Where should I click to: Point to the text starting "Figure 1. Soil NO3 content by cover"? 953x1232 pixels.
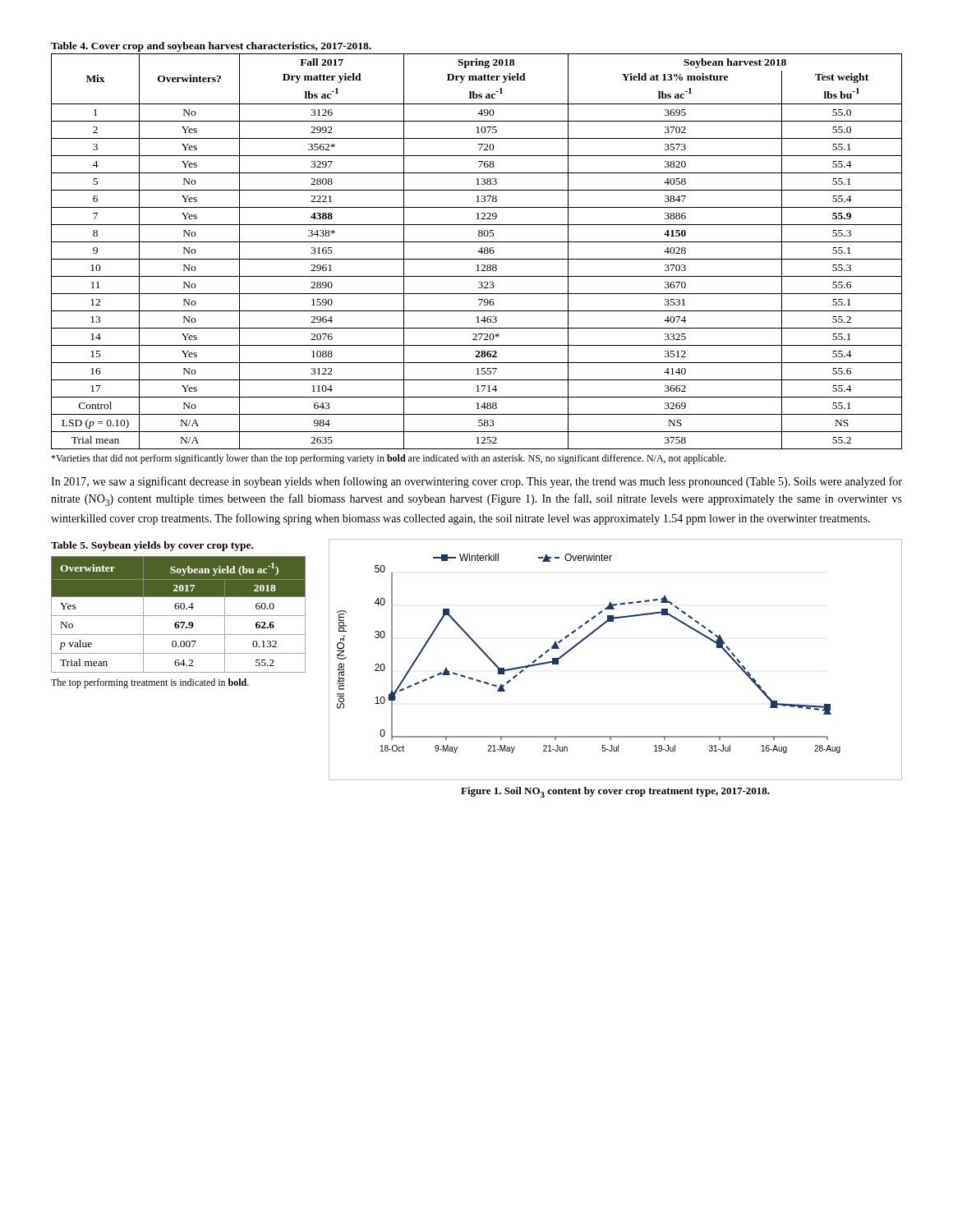615,791
